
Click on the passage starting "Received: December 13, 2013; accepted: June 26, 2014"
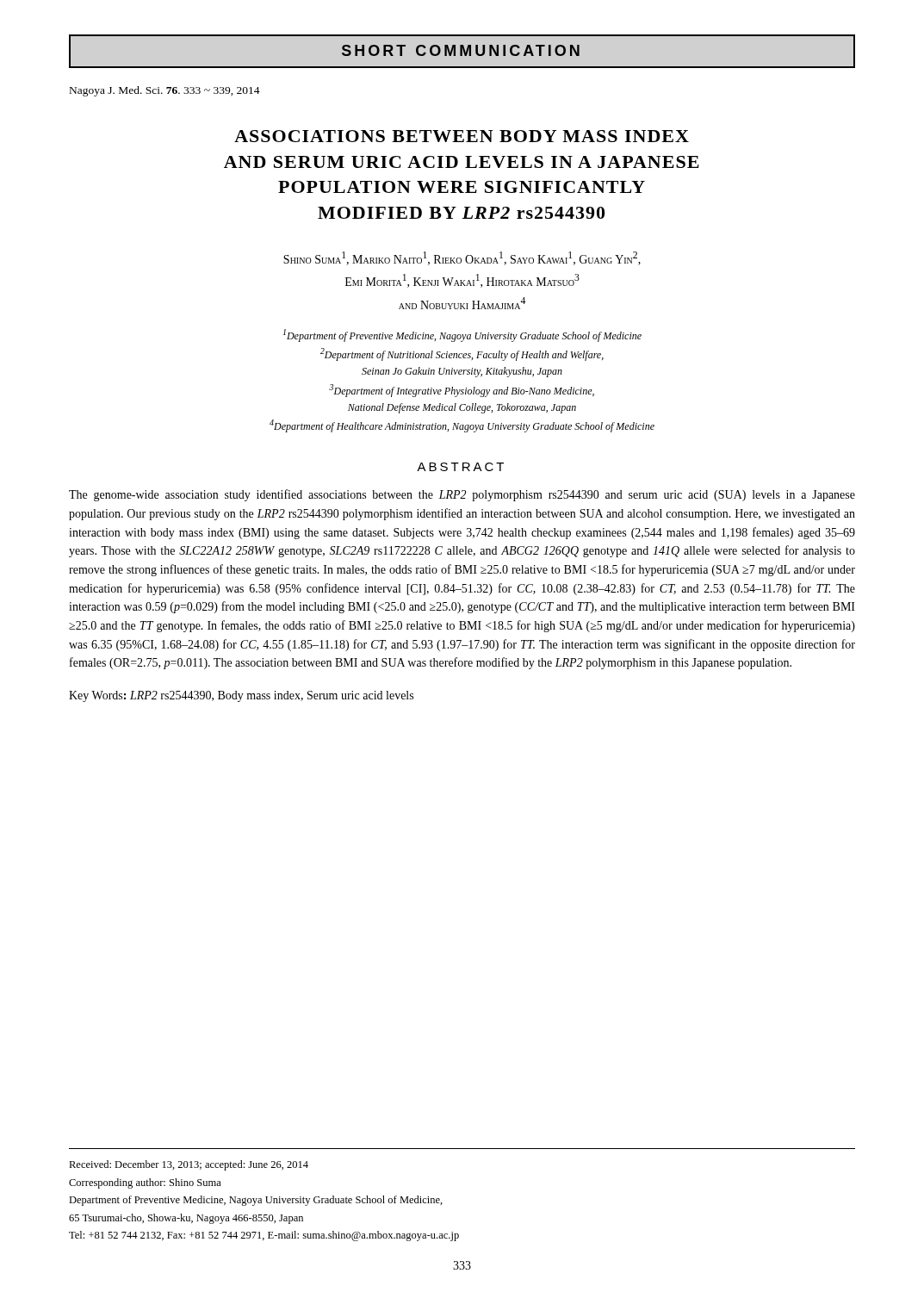264,1200
